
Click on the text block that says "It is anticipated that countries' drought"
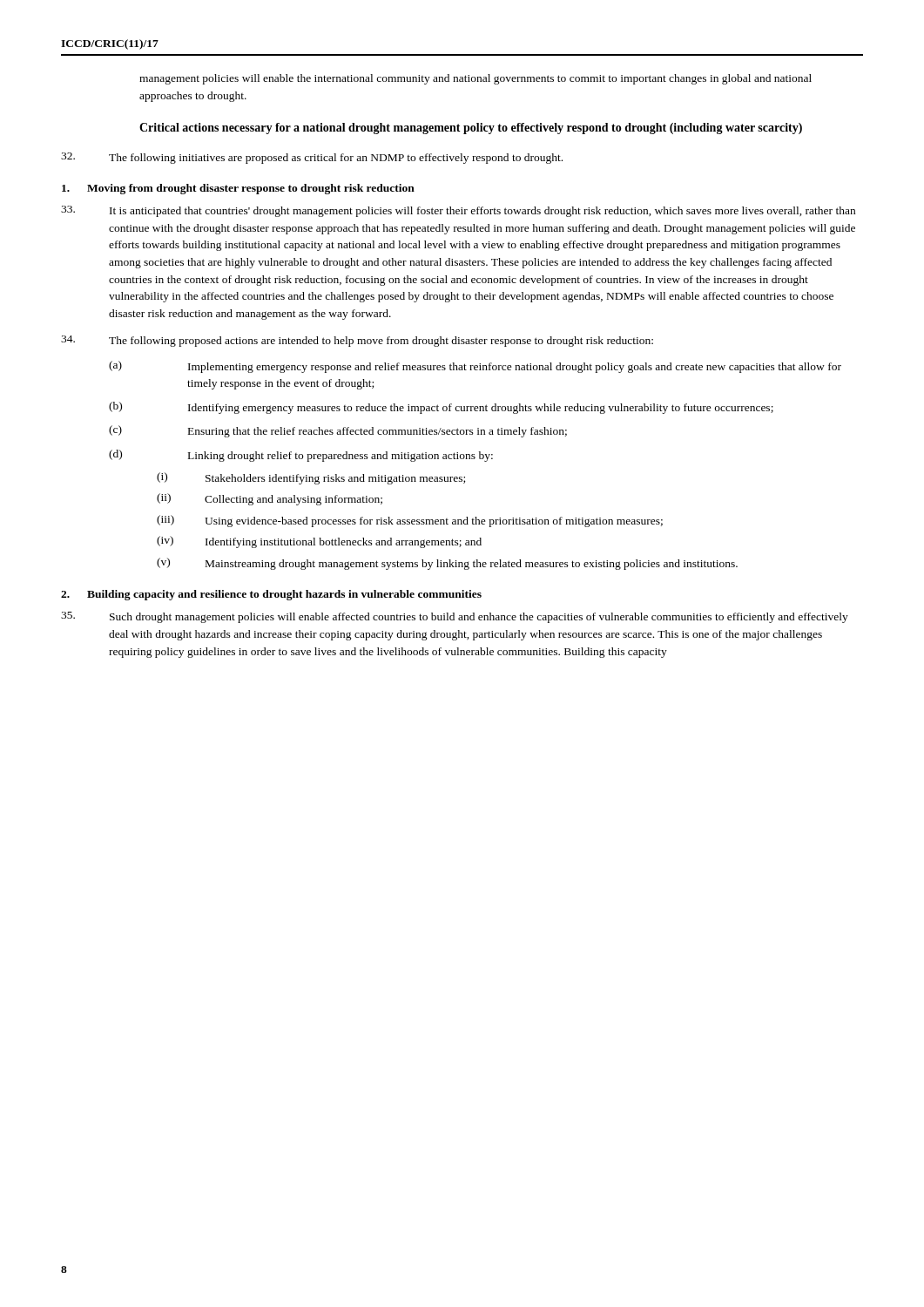(462, 262)
